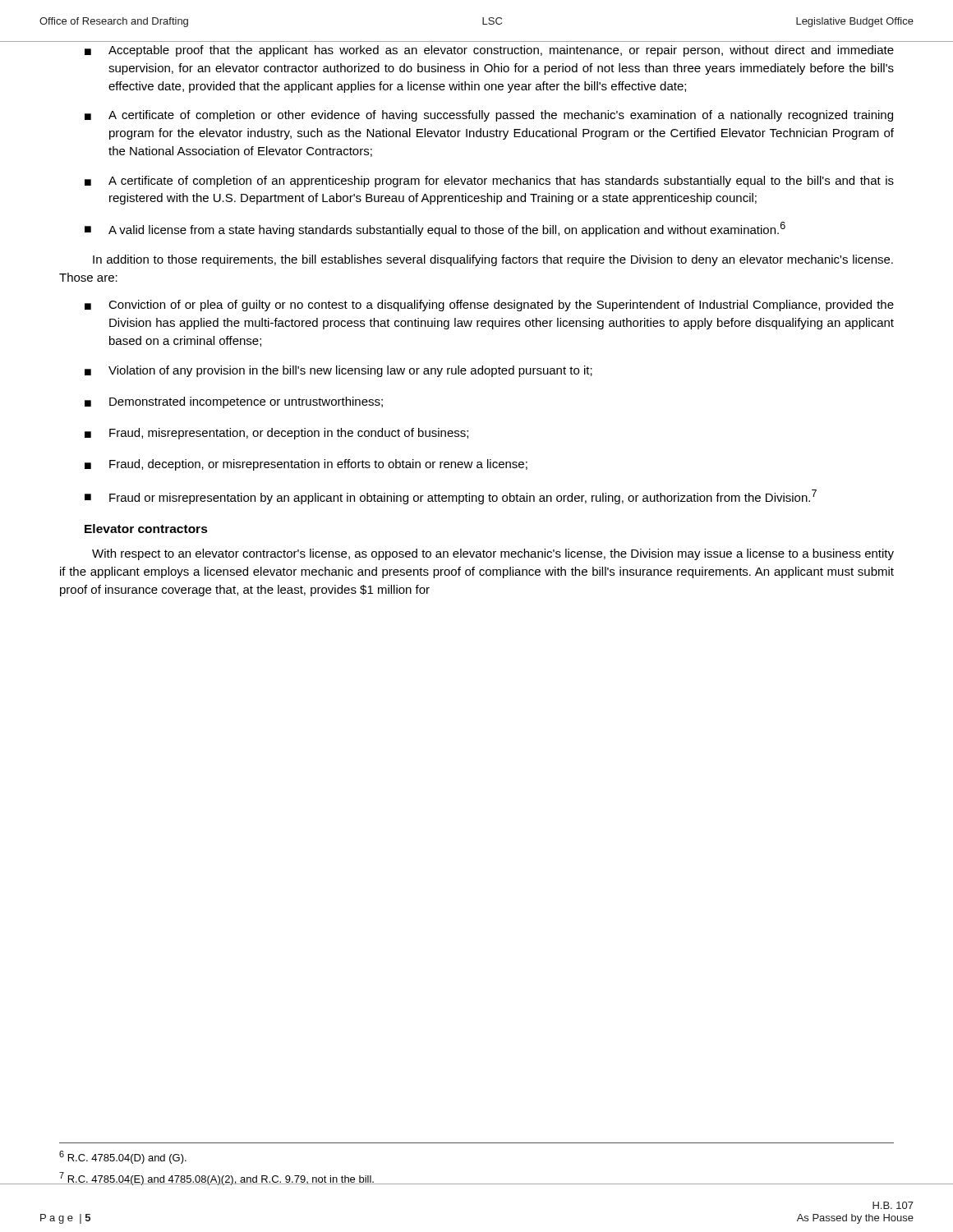
Task: Locate the passage starting "■ Conviction of or plea of guilty"
Action: [489, 323]
